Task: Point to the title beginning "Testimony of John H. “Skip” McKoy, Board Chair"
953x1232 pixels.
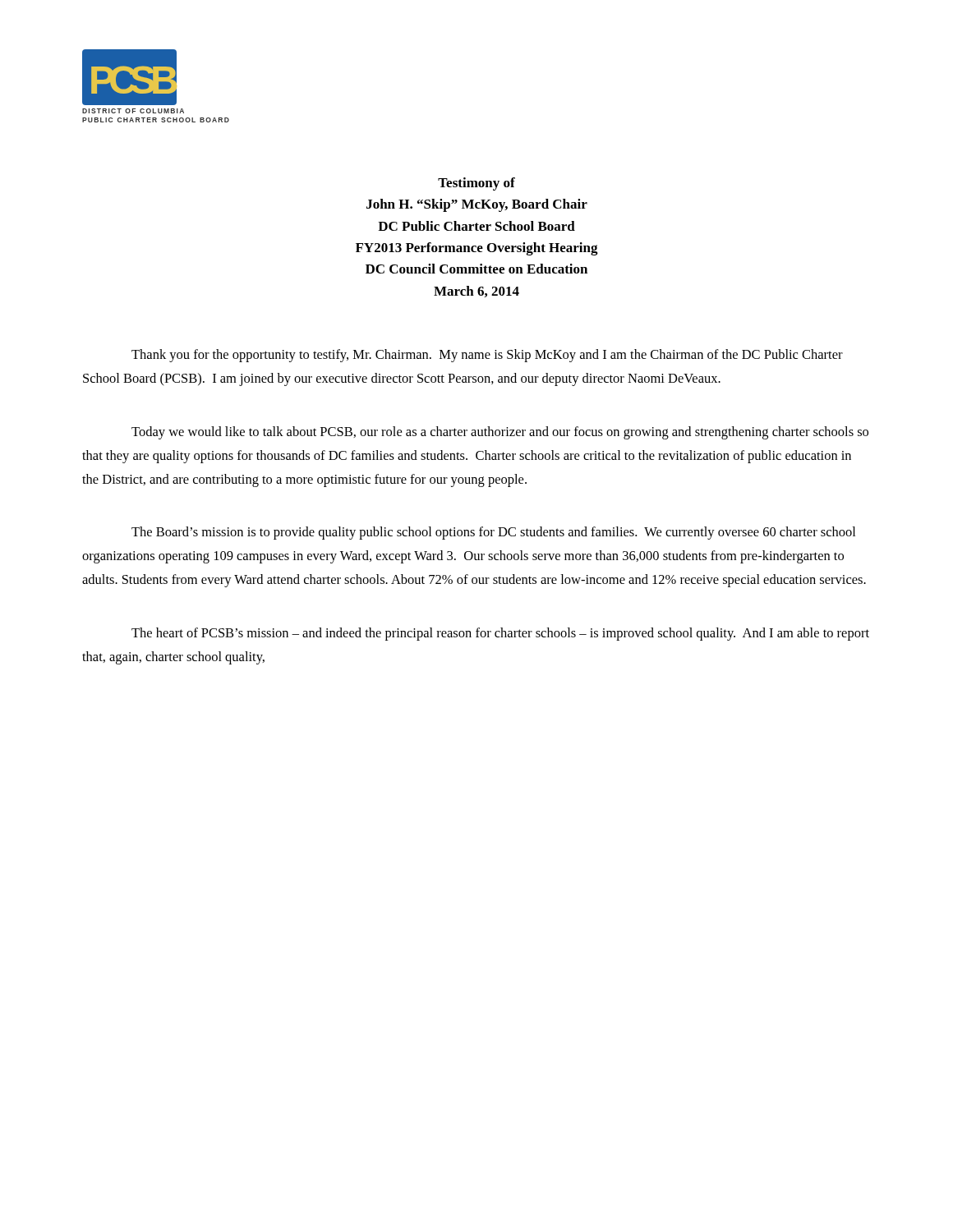Action: tap(476, 237)
